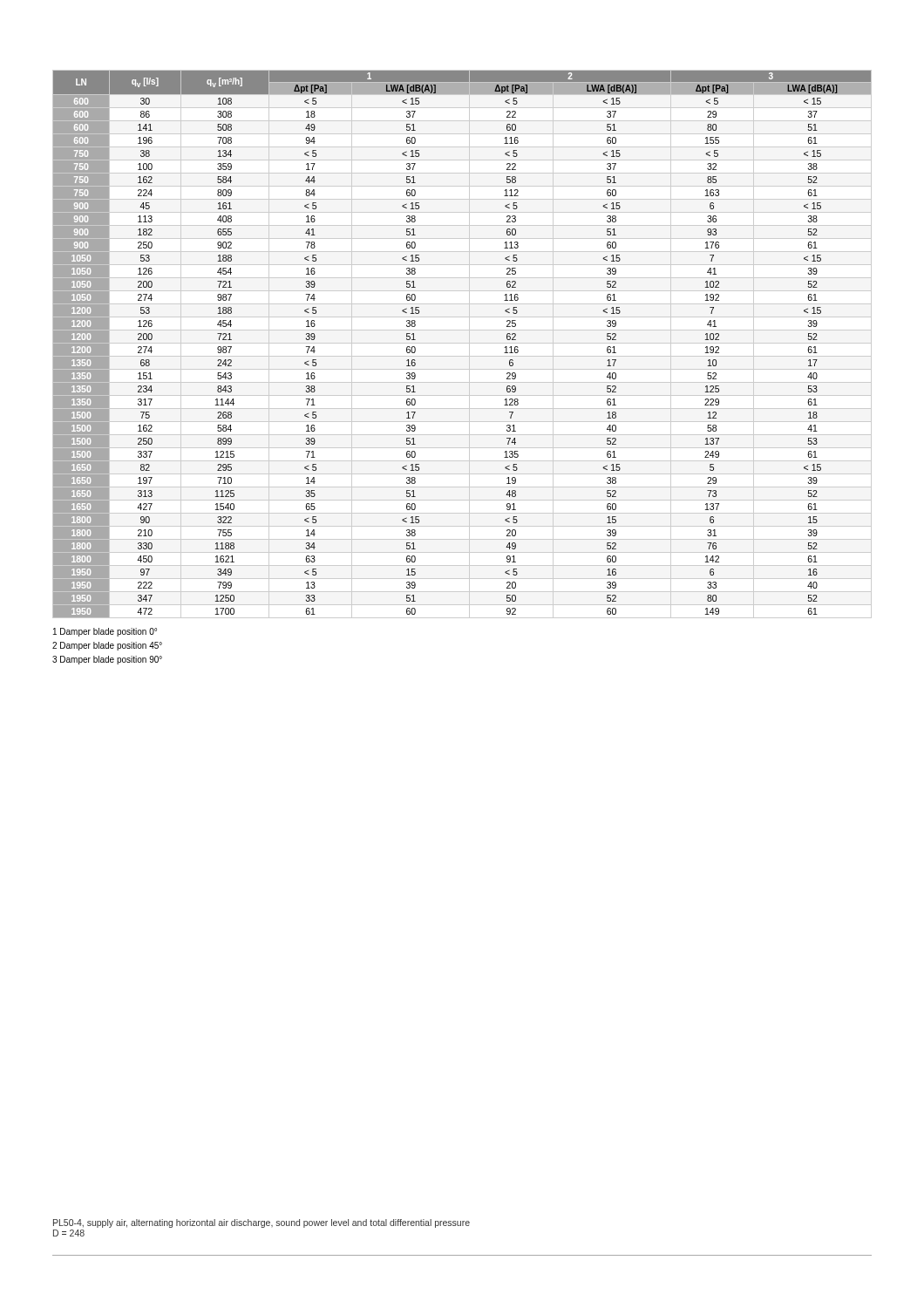Find the caption with the text "PL50-4, supply air,"
Viewport: 924px width, 1308px height.
[261, 1228]
